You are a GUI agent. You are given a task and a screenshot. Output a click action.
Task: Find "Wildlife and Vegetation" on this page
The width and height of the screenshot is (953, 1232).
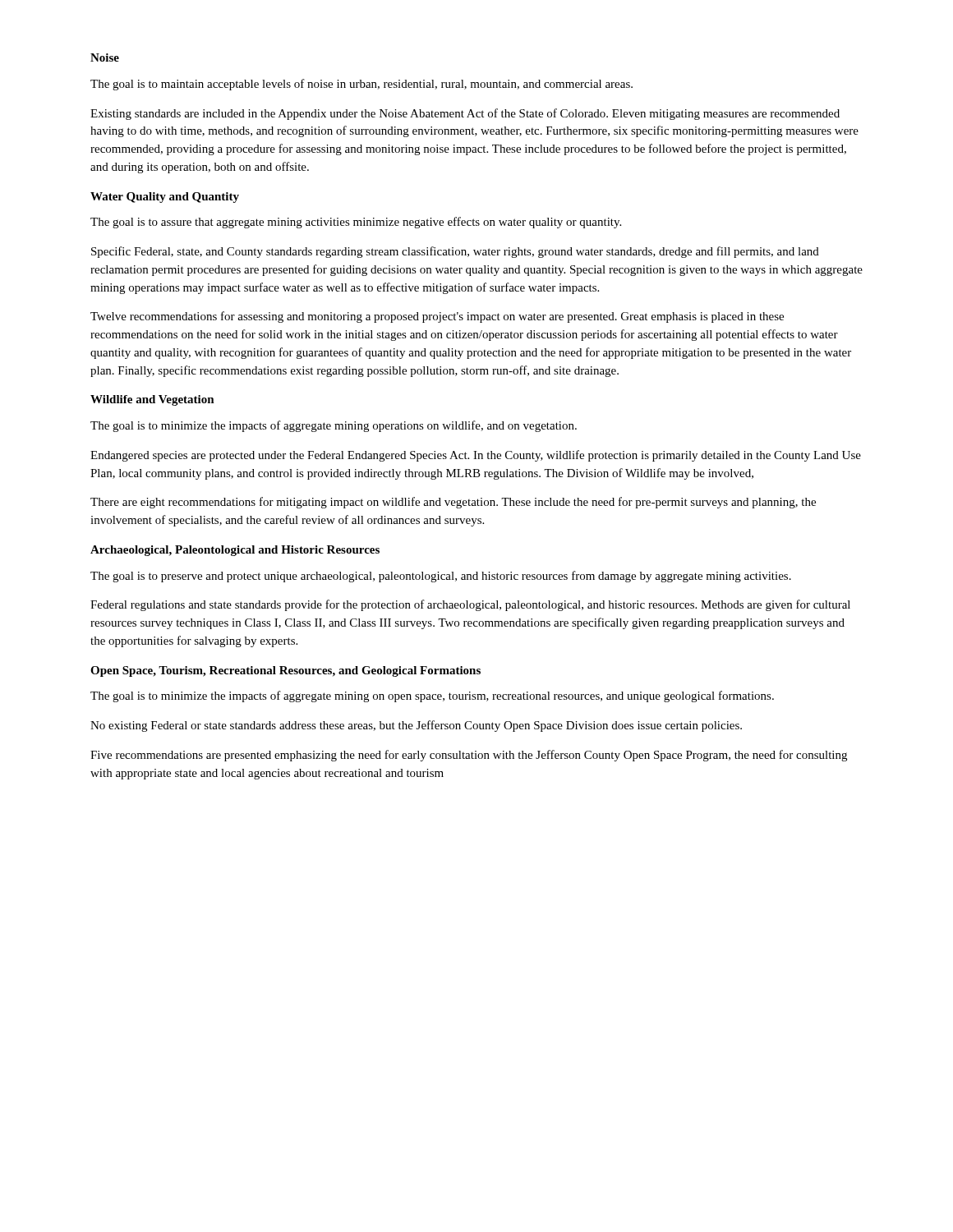click(x=152, y=399)
